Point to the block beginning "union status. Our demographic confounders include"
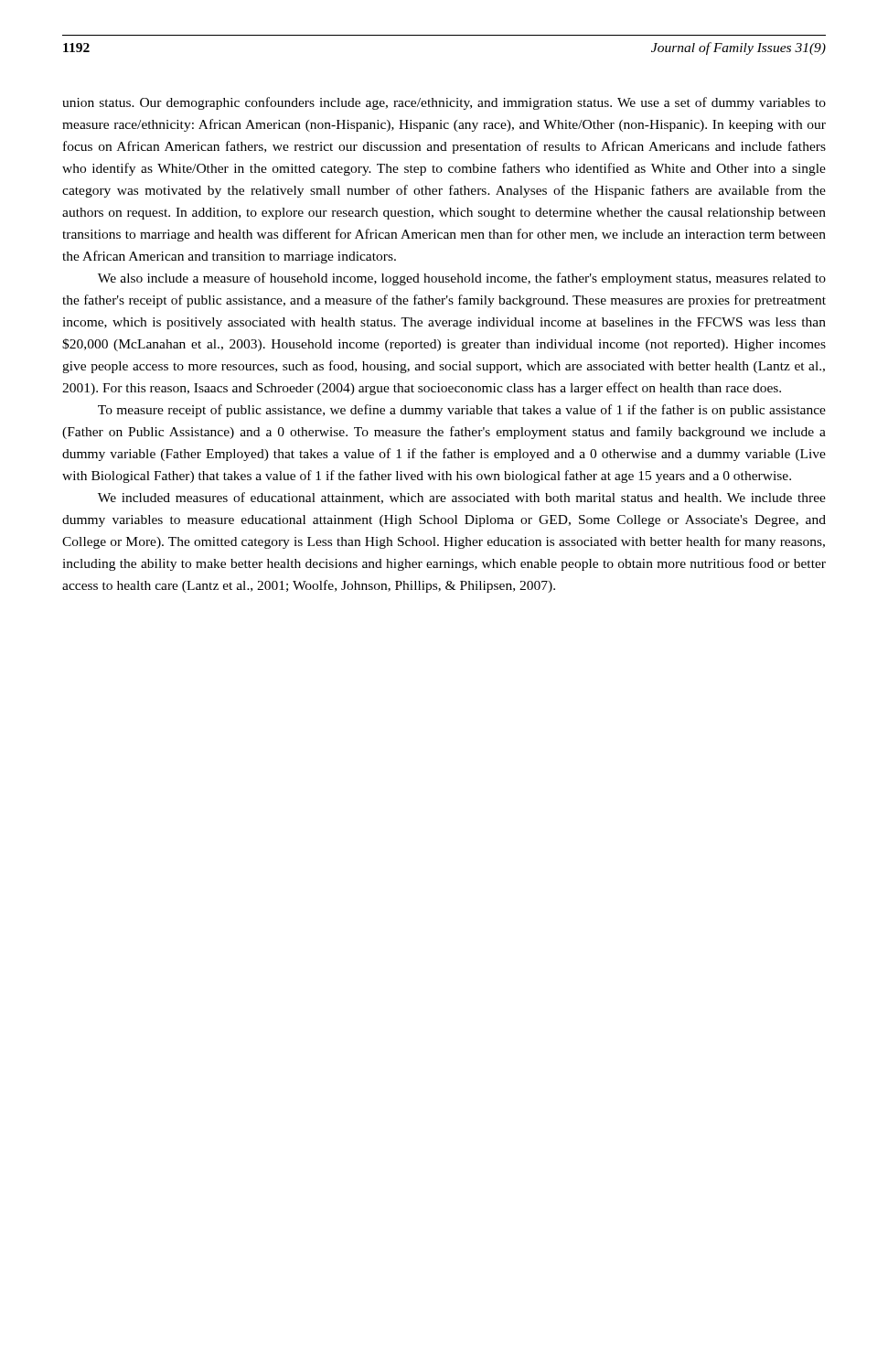Screen dimensions: 1372x888 [444, 179]
